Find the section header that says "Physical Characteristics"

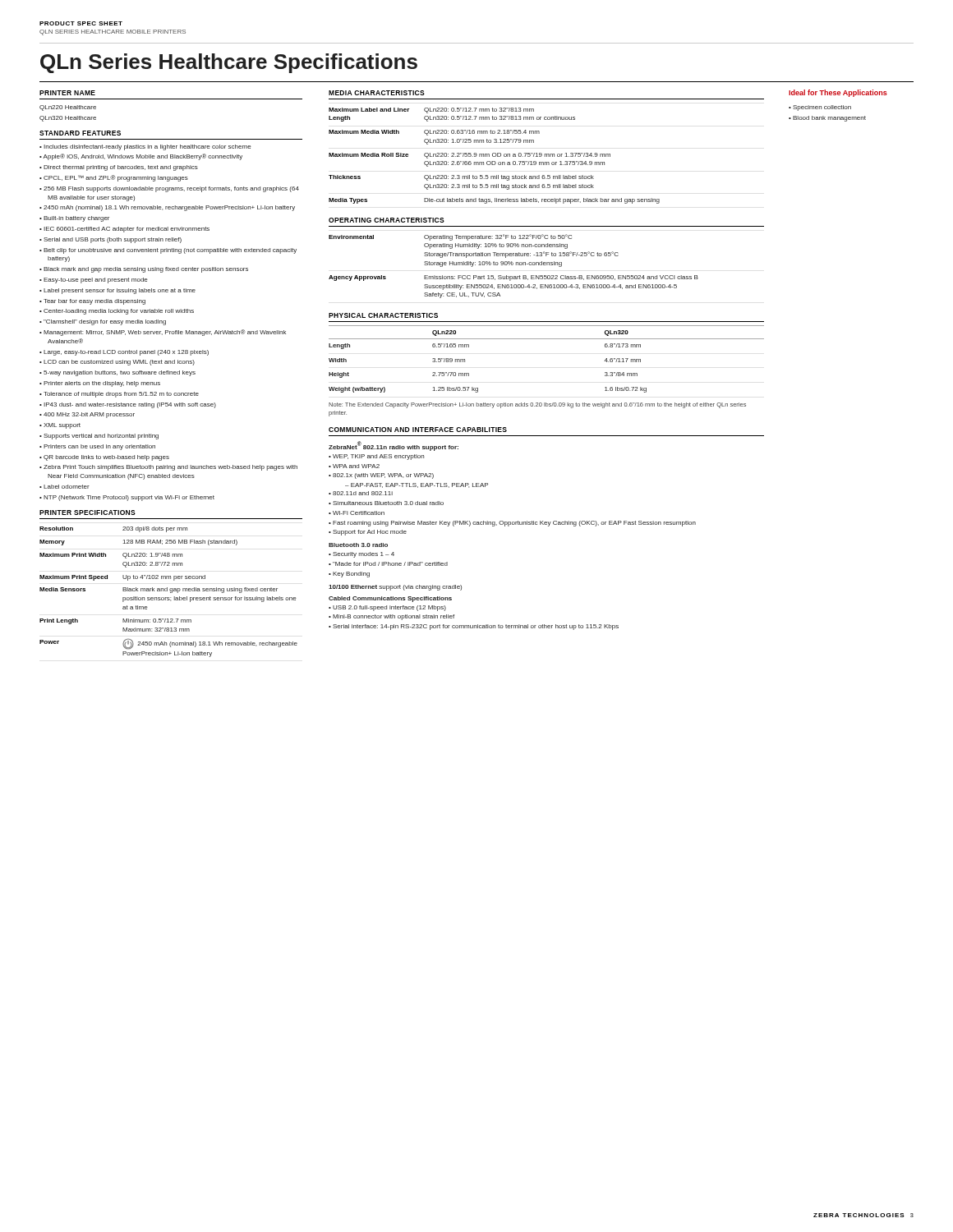(383, 315)
